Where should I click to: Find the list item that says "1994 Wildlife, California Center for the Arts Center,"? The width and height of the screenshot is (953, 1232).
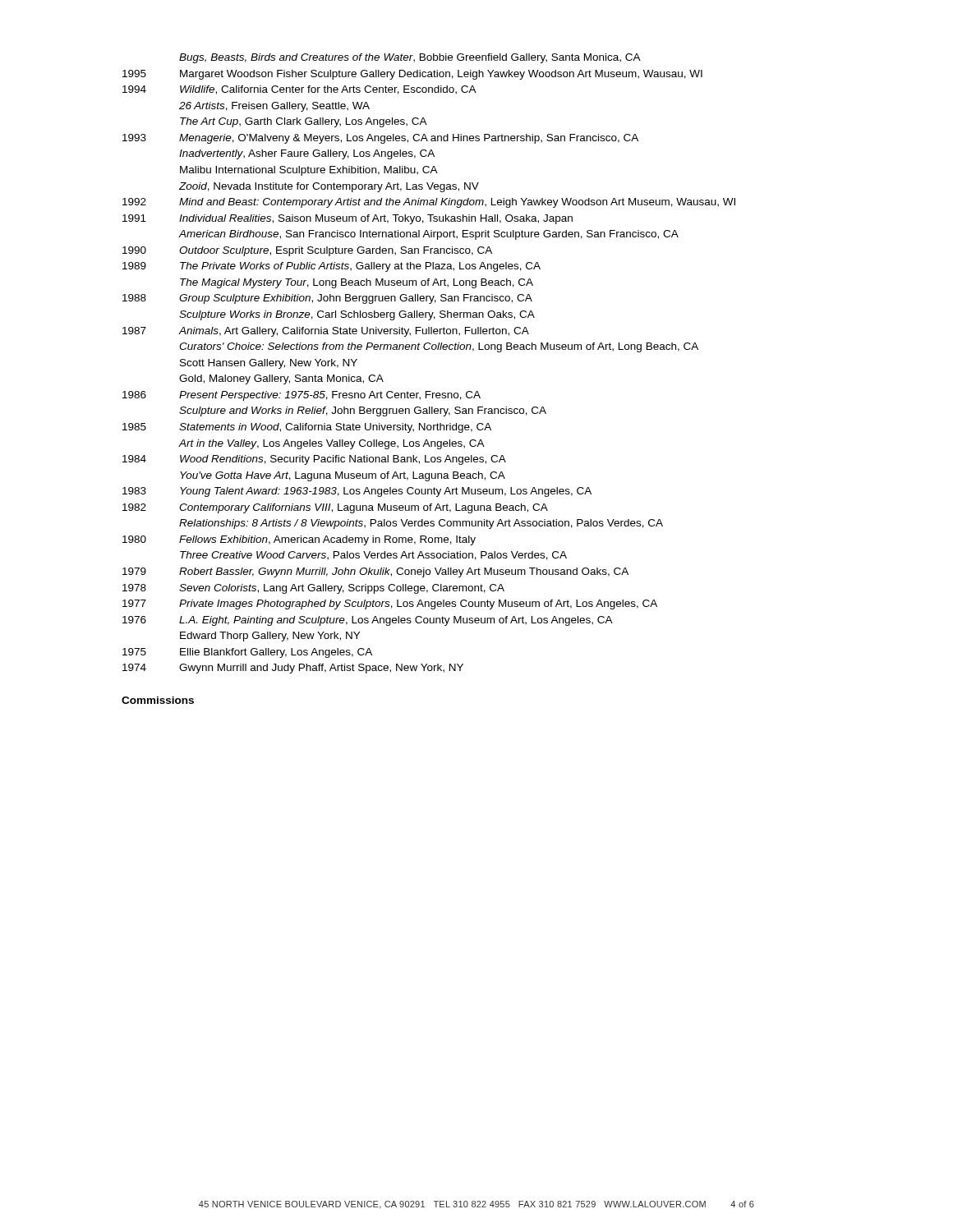pyautogui.click(x=299, y=90)
